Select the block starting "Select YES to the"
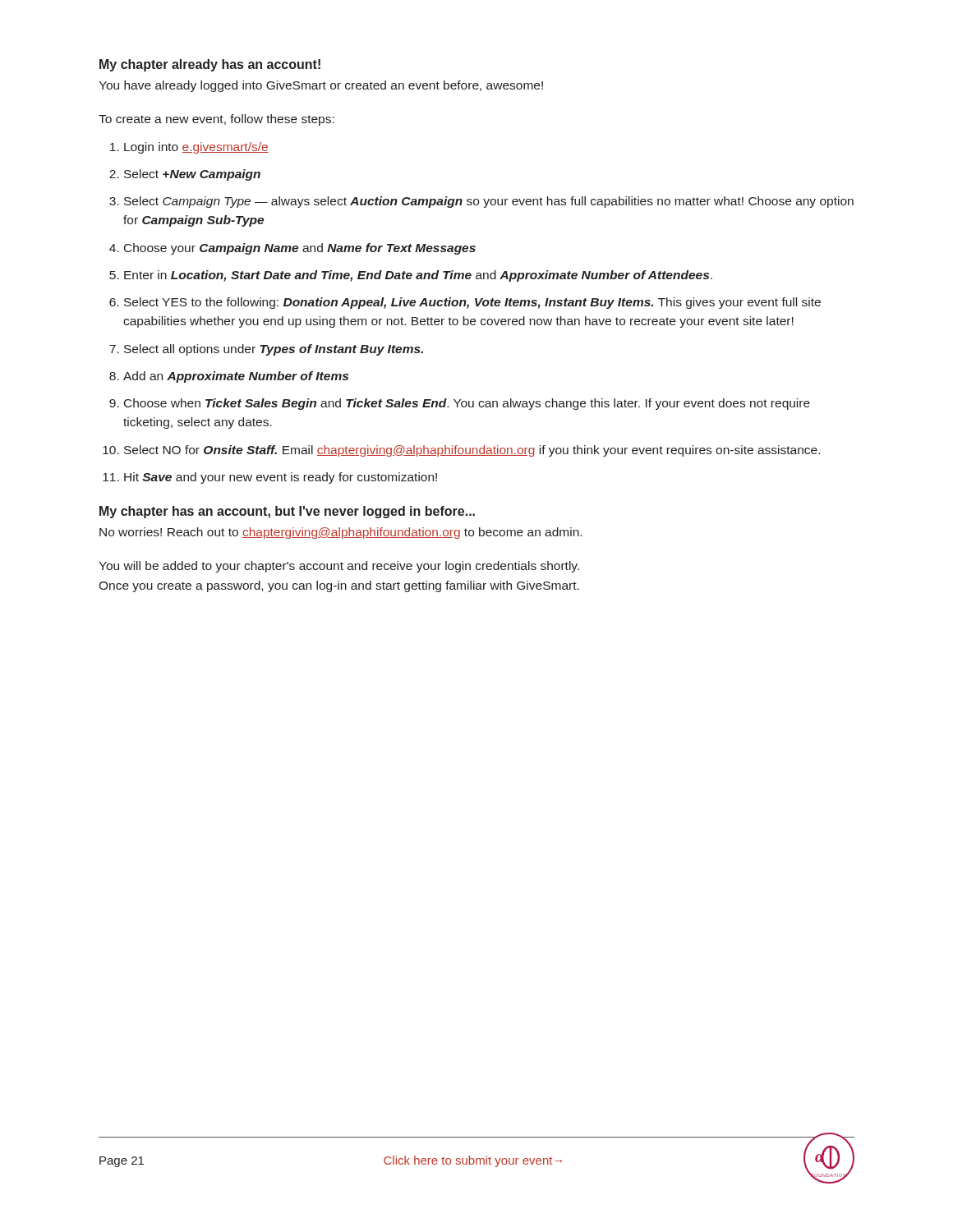The height and width of the screenshot is (1232, 953). [489, 311]
